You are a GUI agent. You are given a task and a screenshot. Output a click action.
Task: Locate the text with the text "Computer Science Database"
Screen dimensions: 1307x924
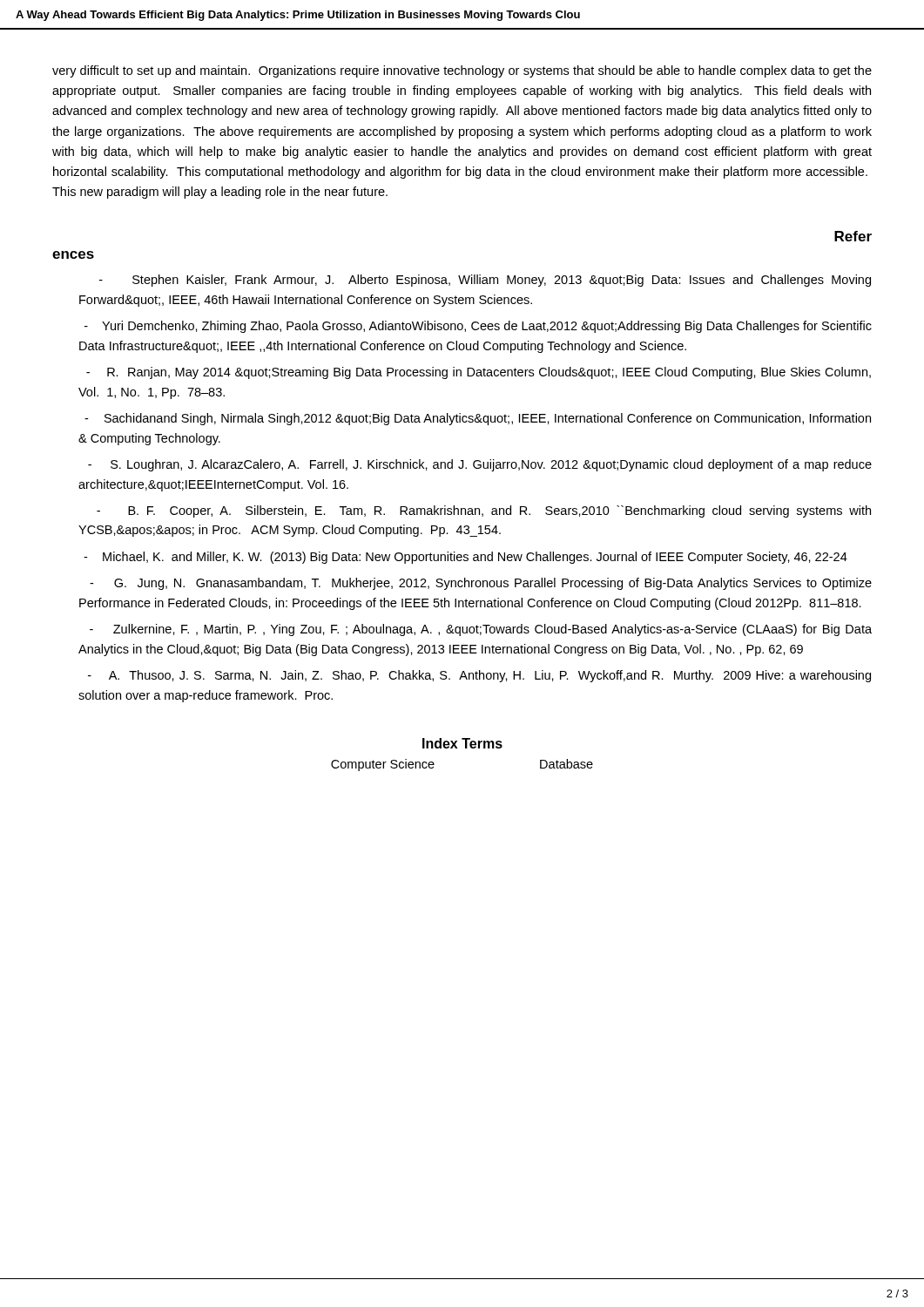click(x=384, y=765)
